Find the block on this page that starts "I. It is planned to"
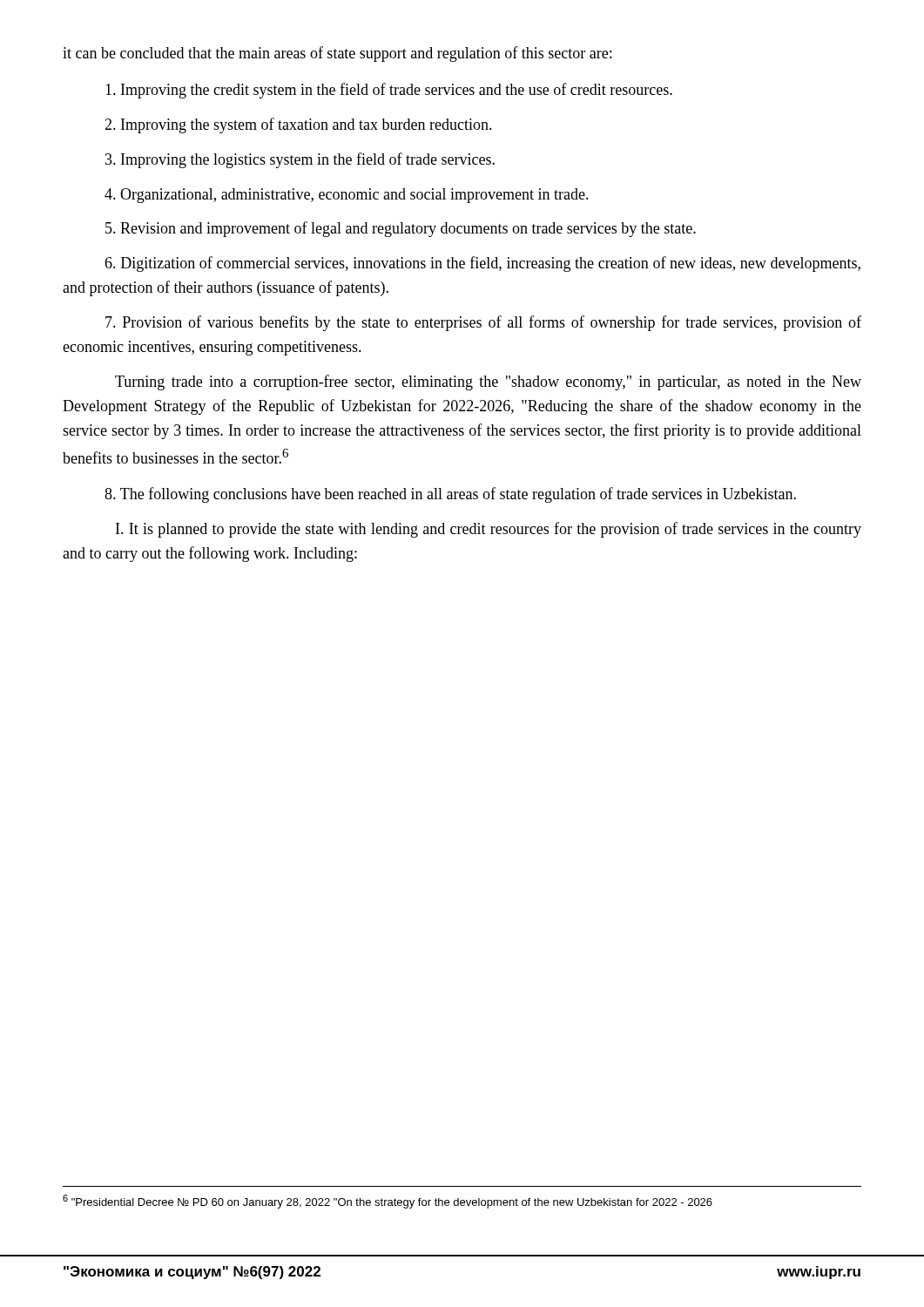 462,542
